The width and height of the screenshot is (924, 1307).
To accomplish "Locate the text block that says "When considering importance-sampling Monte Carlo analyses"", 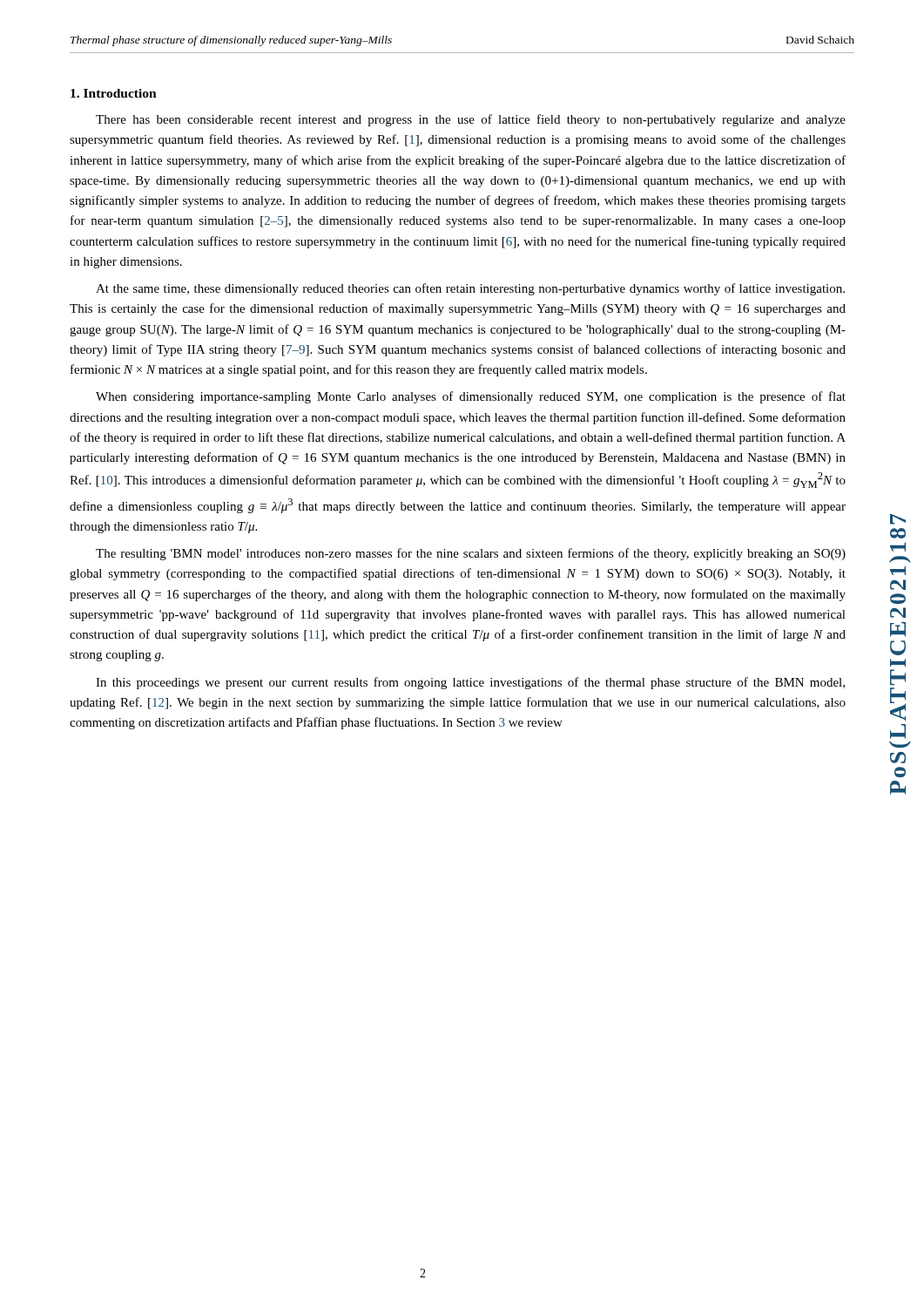I will (458, 461).
